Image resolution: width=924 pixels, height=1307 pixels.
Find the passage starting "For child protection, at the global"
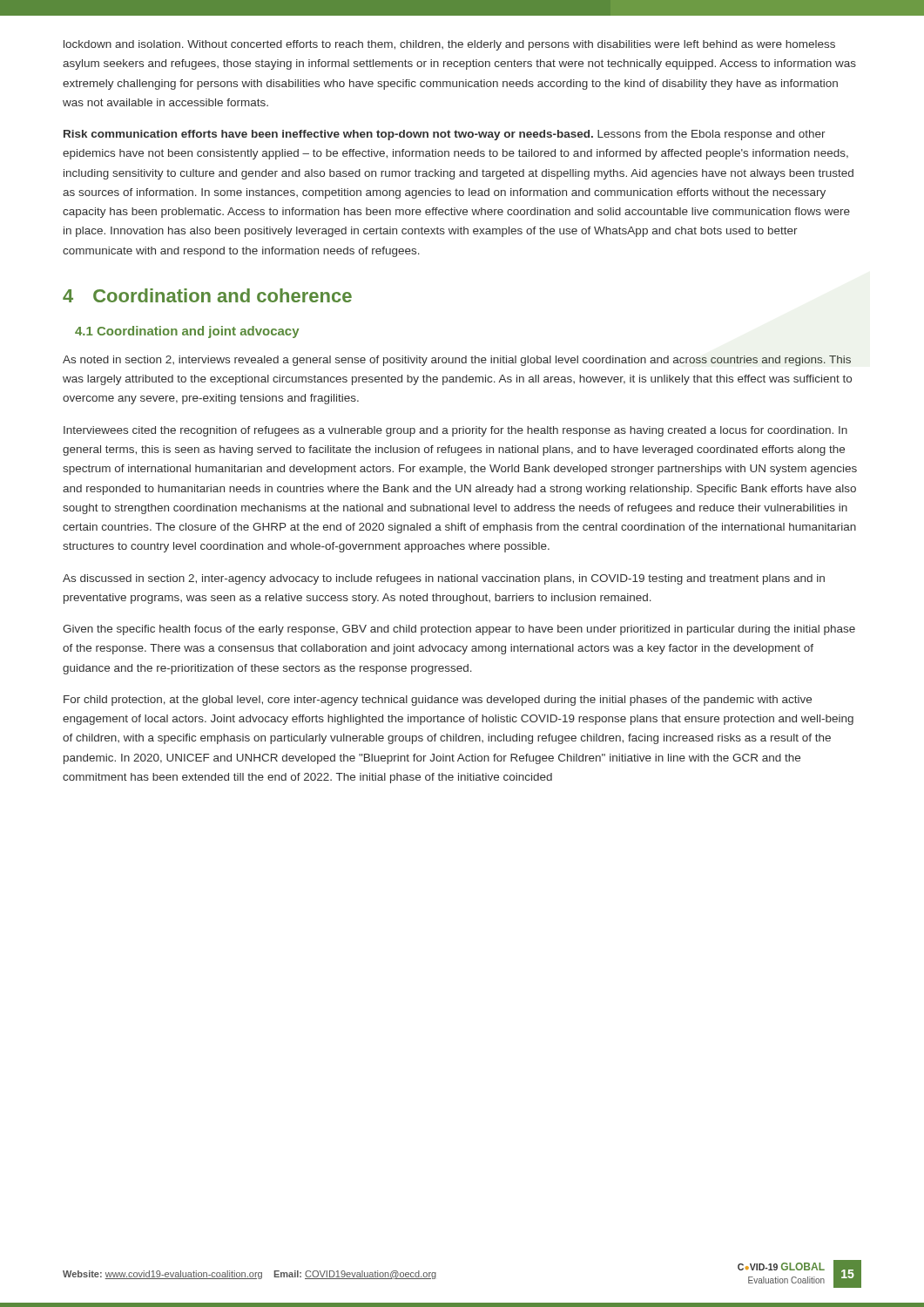click(x=458, y=738)
